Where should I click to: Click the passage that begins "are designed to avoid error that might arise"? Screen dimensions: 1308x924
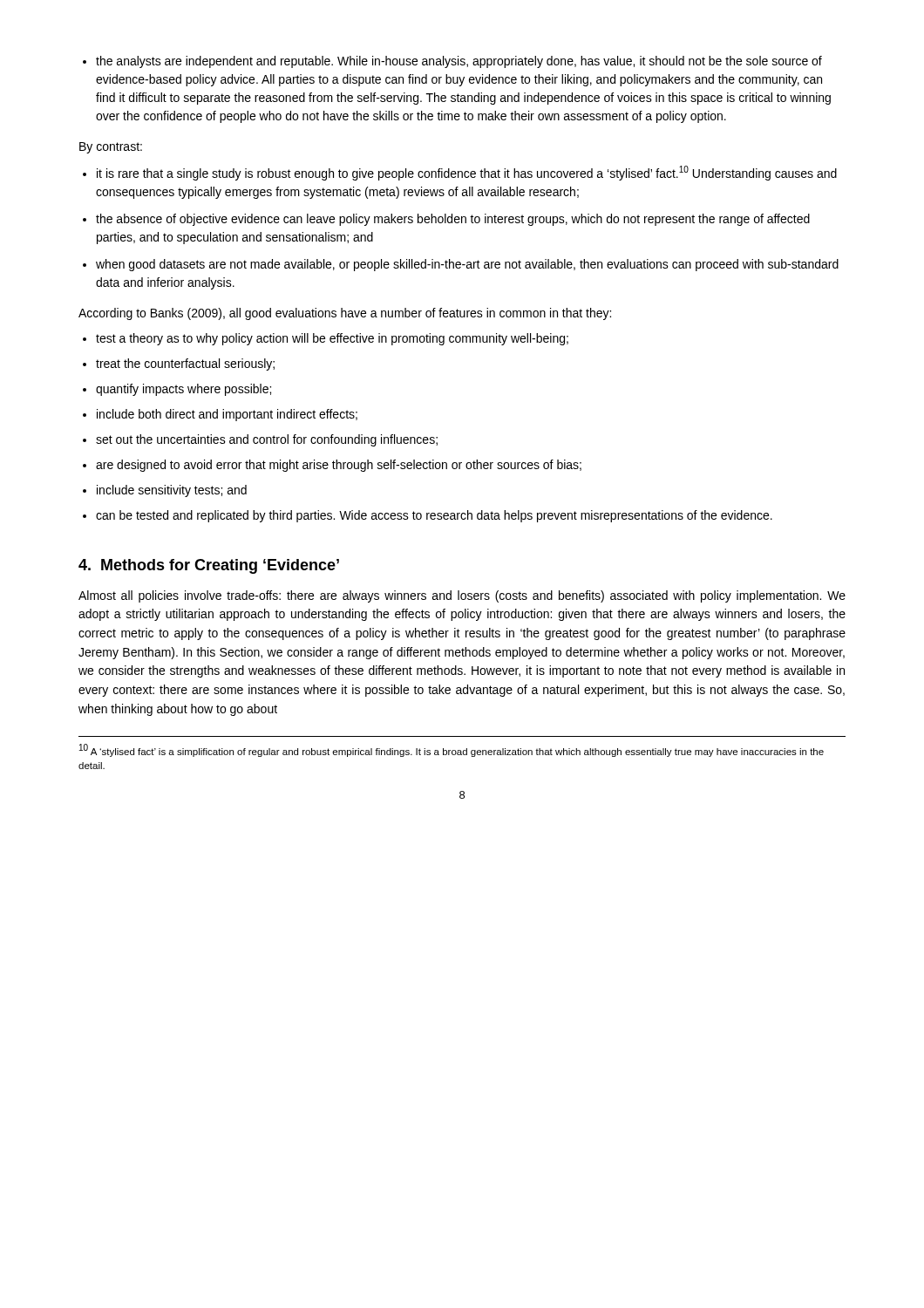point(462,465)
